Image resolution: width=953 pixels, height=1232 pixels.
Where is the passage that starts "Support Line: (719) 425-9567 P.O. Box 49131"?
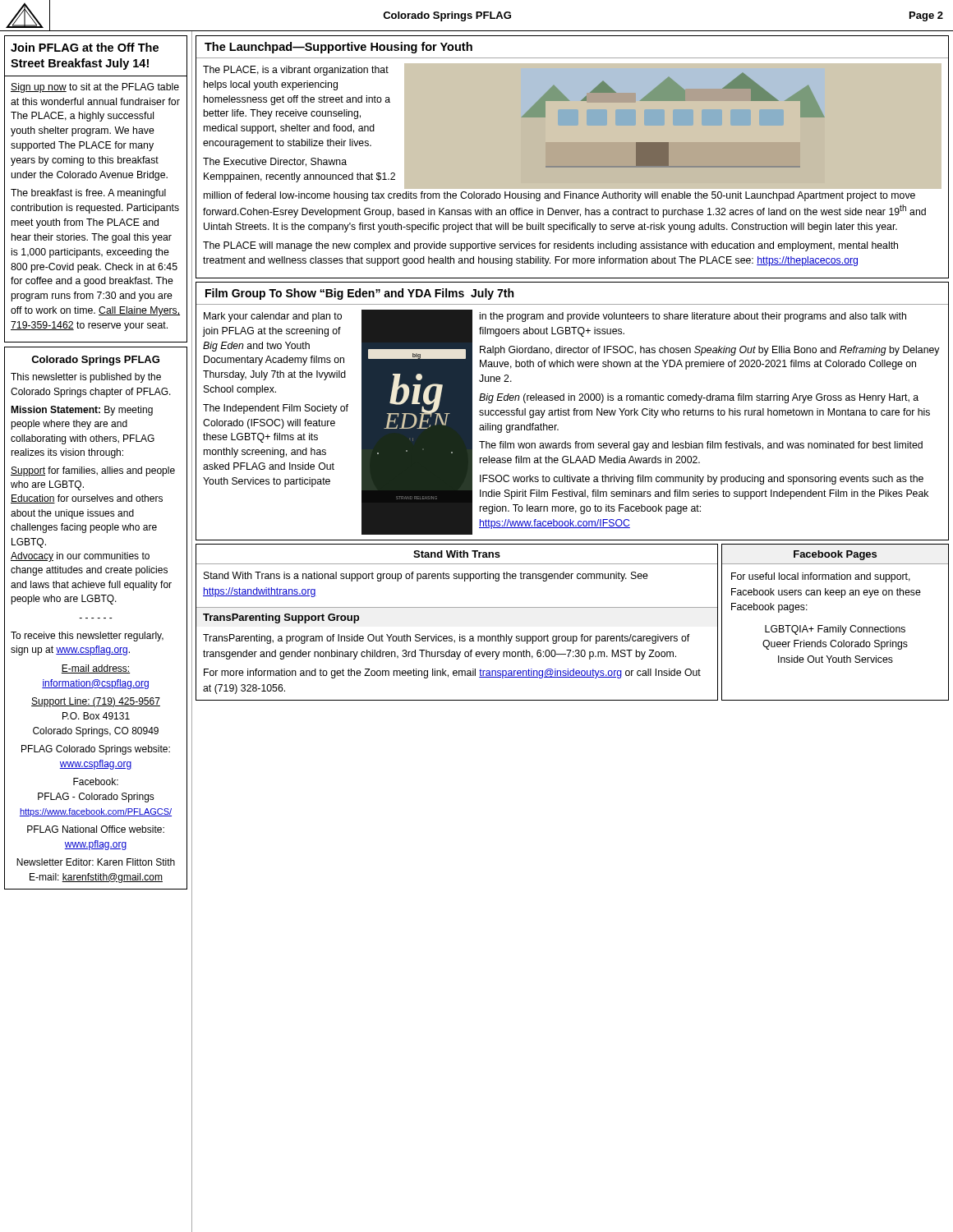96,716
